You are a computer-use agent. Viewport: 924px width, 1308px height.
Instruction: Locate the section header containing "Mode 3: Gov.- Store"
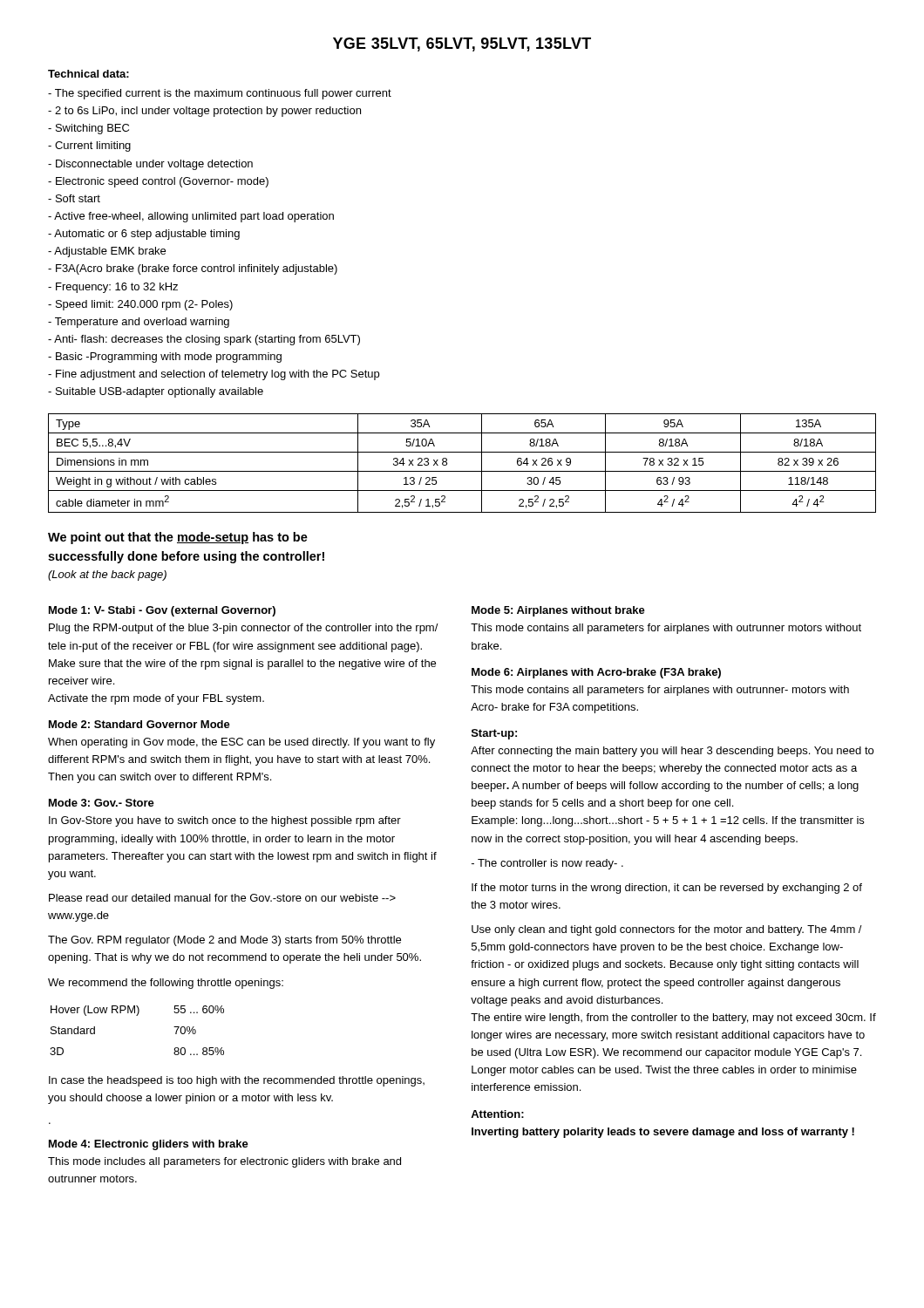(101, 803)
